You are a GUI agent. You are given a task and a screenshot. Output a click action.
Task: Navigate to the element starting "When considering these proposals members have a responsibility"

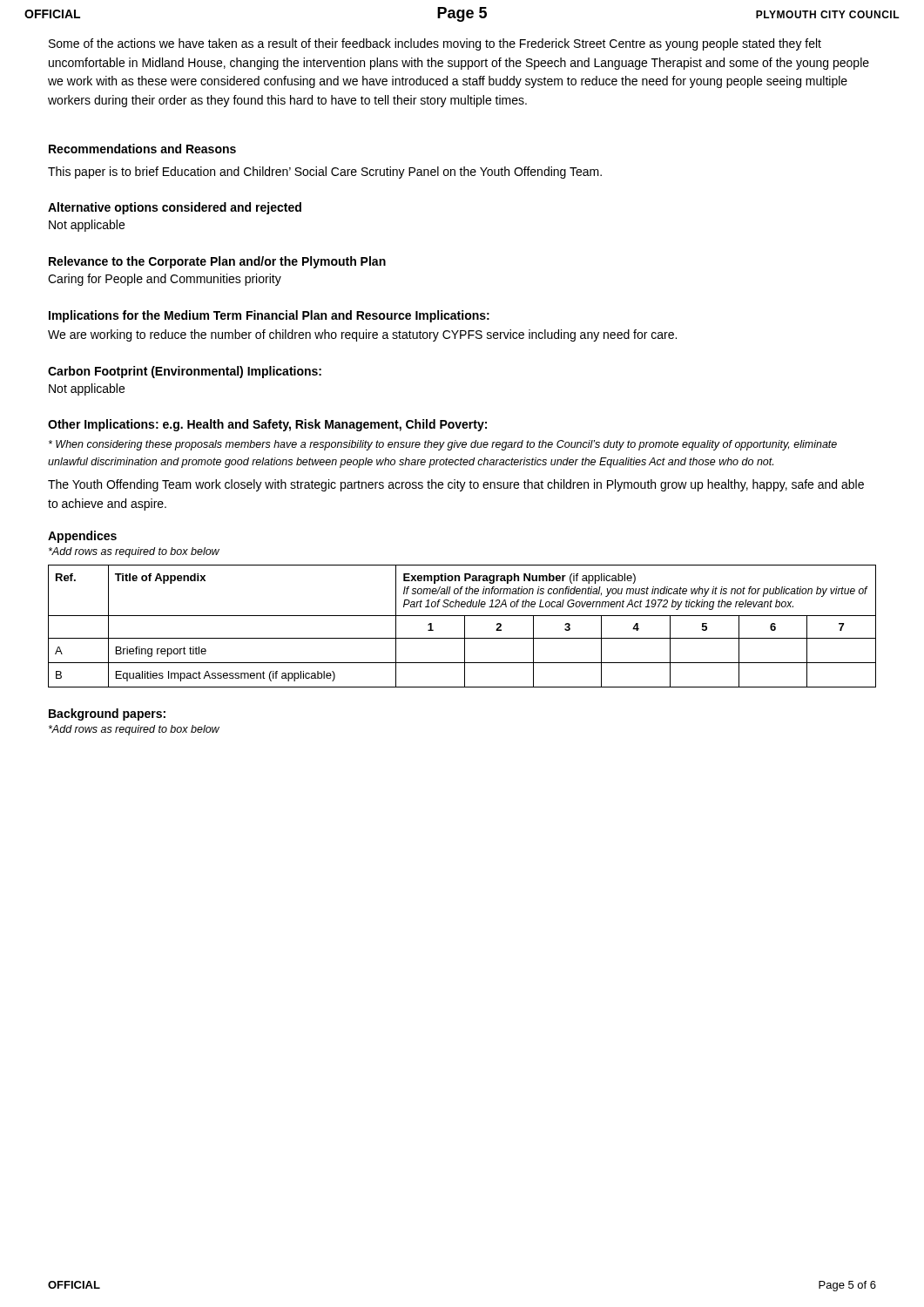443,453
